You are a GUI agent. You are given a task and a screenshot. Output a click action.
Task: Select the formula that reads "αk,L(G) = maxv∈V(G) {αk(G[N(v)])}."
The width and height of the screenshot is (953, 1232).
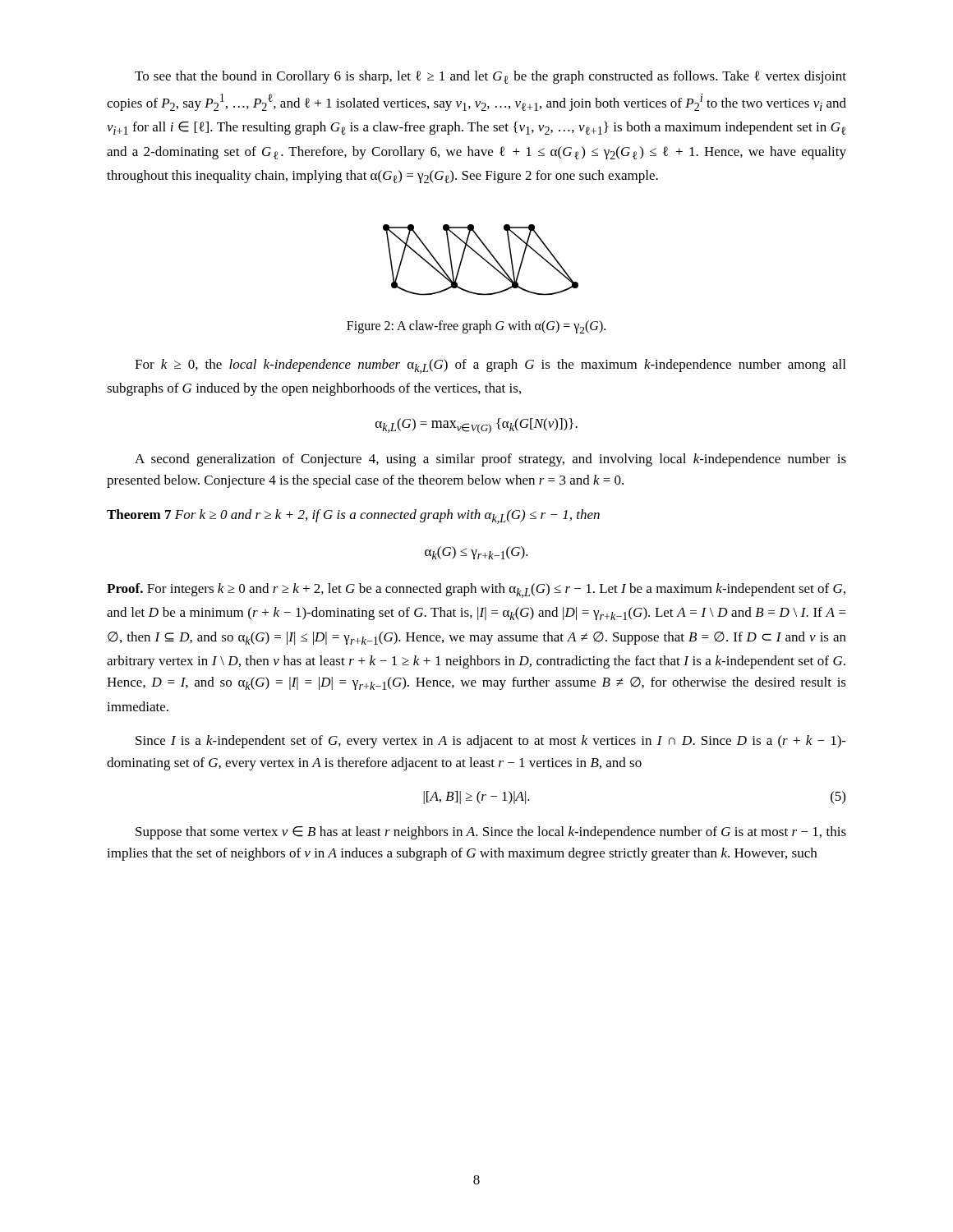pyautogui.click(x=476, y=424)
